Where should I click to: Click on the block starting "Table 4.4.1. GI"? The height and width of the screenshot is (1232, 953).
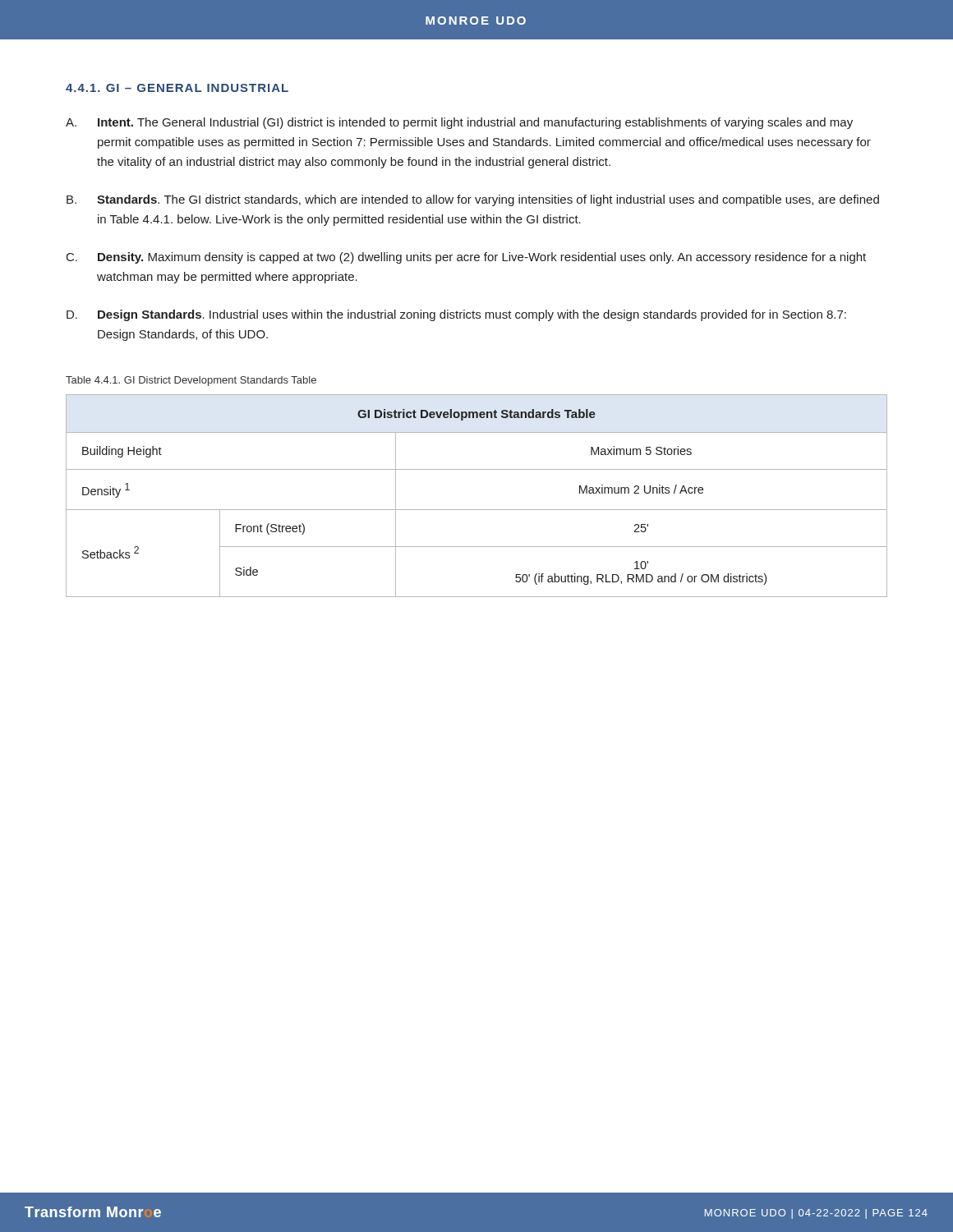point(191,380)
